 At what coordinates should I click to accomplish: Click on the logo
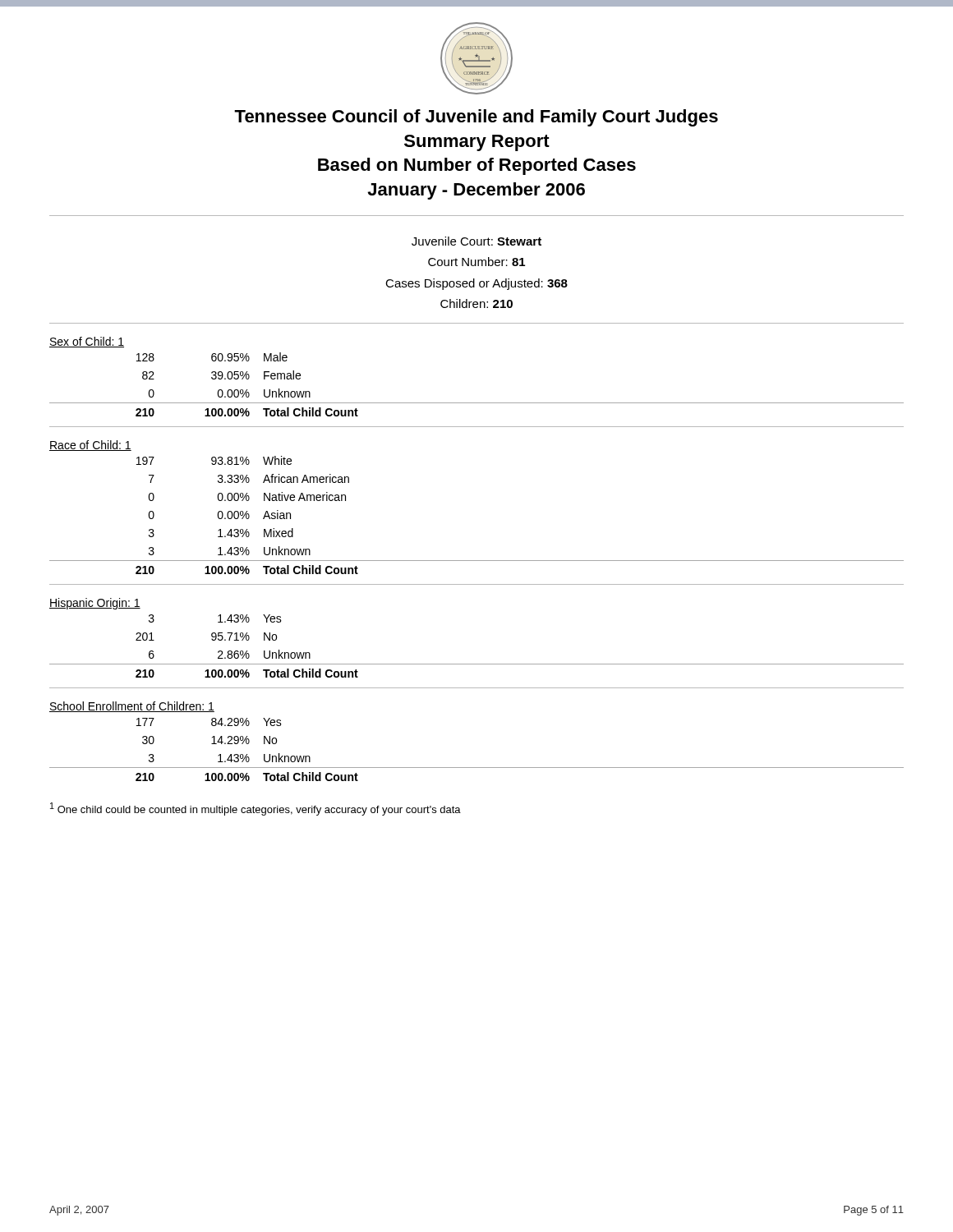[476, 60]
